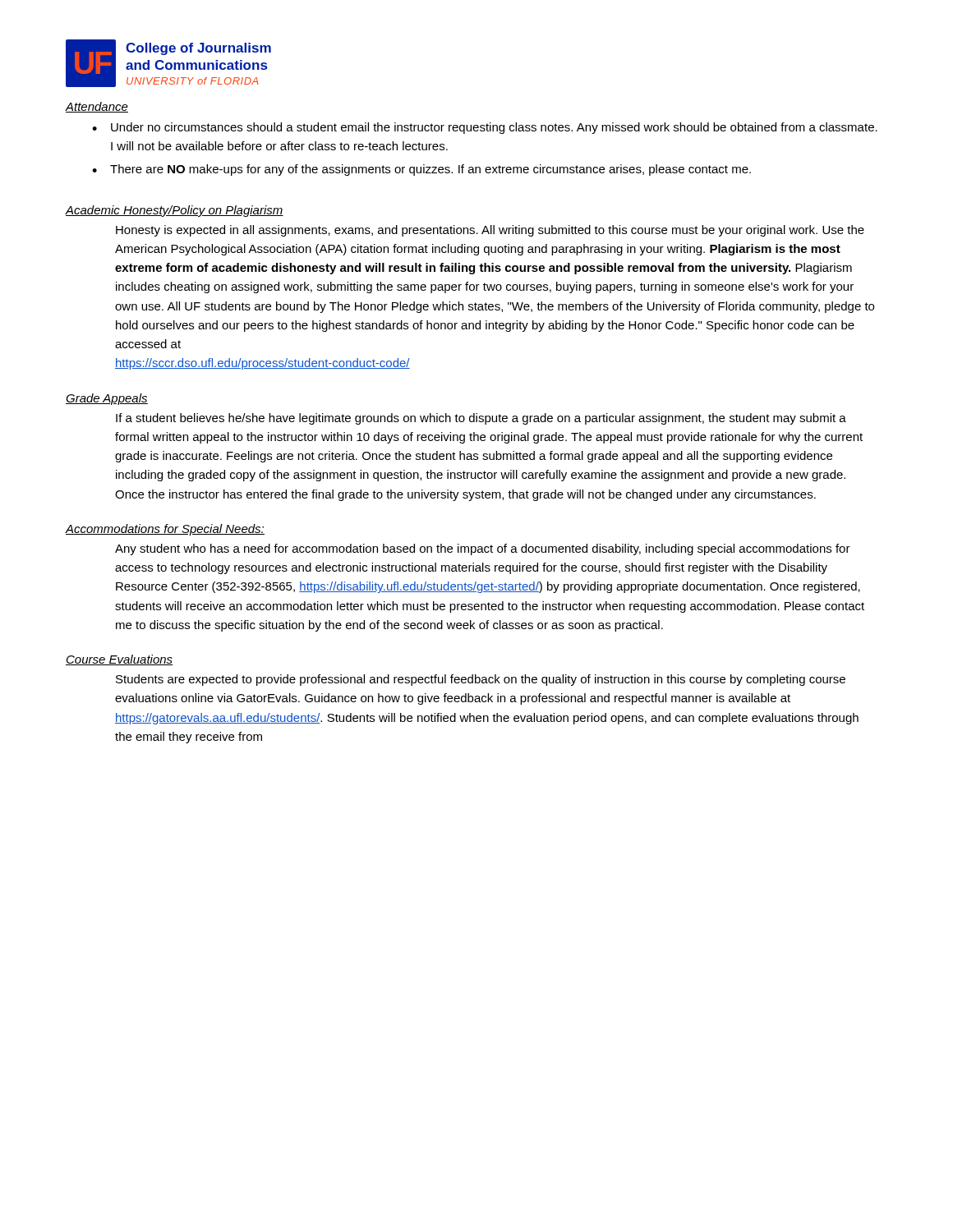
Task: Select the logo
Action: [x=472, y=64]
